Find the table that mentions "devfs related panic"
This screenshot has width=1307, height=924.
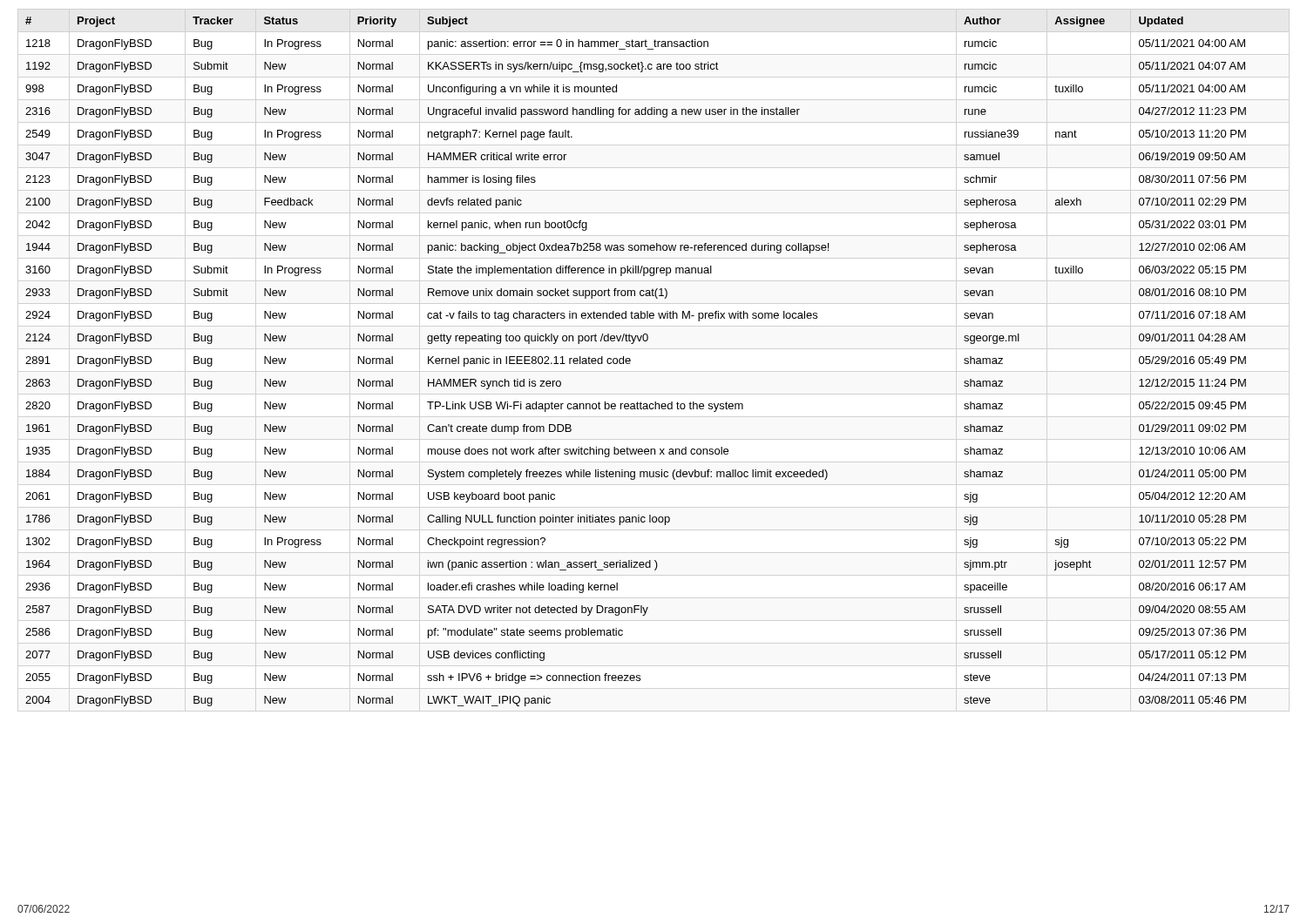tap(654, 360)
